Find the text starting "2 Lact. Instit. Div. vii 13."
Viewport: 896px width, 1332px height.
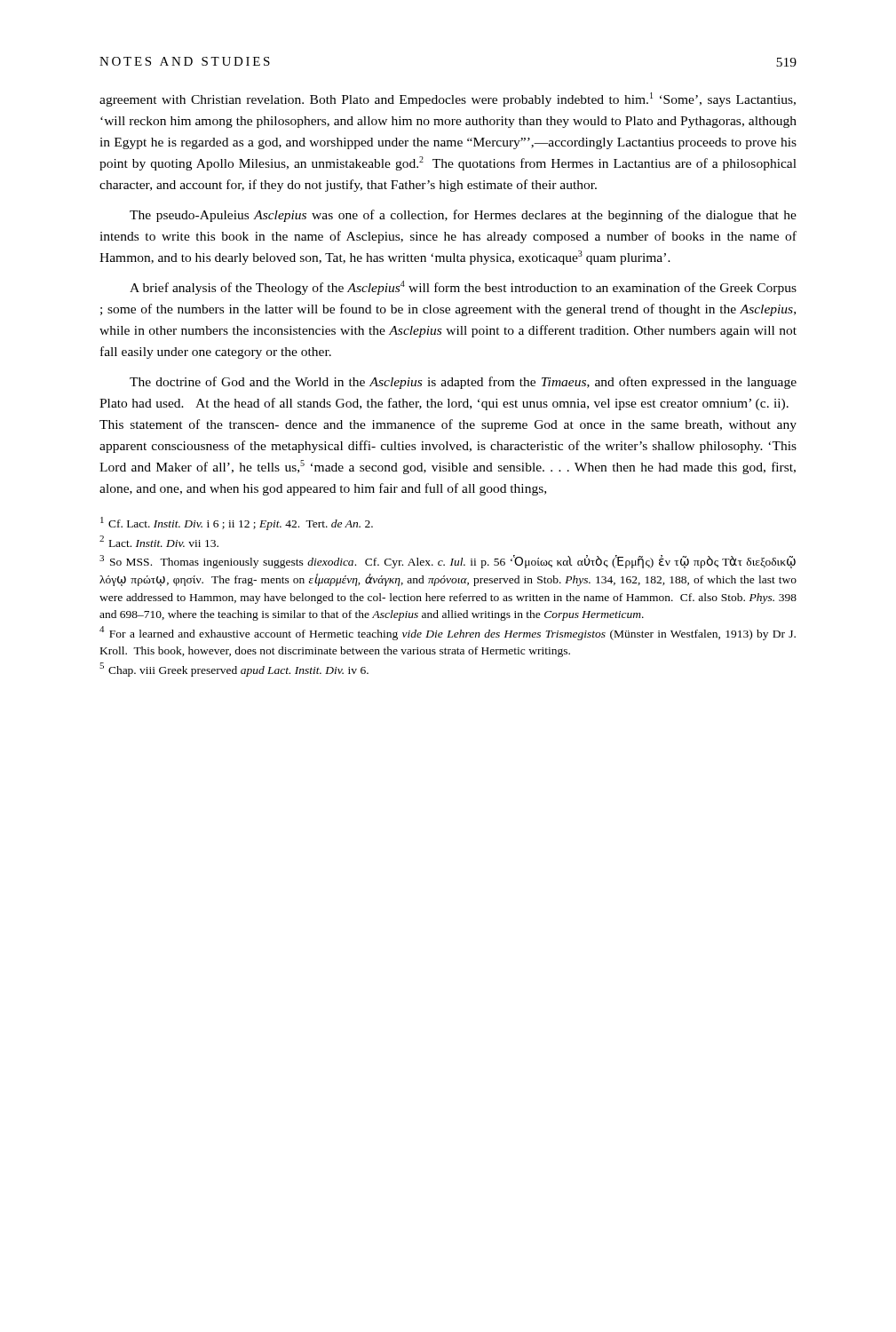point(159,541)
